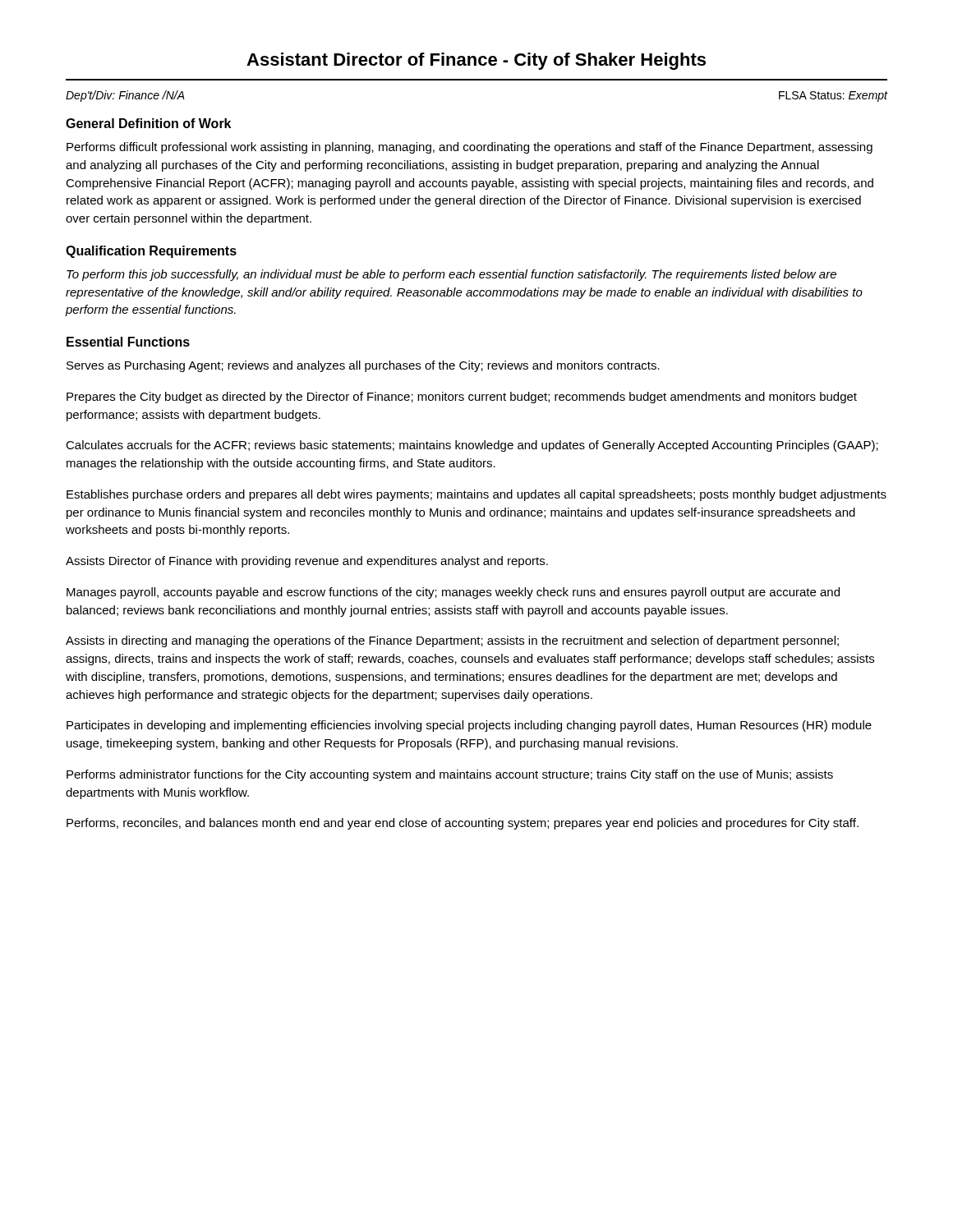
Task: Where is the passage that starts "Participates in developing and implementing efficiencies involving special"?
Action: tap(469, 734)
